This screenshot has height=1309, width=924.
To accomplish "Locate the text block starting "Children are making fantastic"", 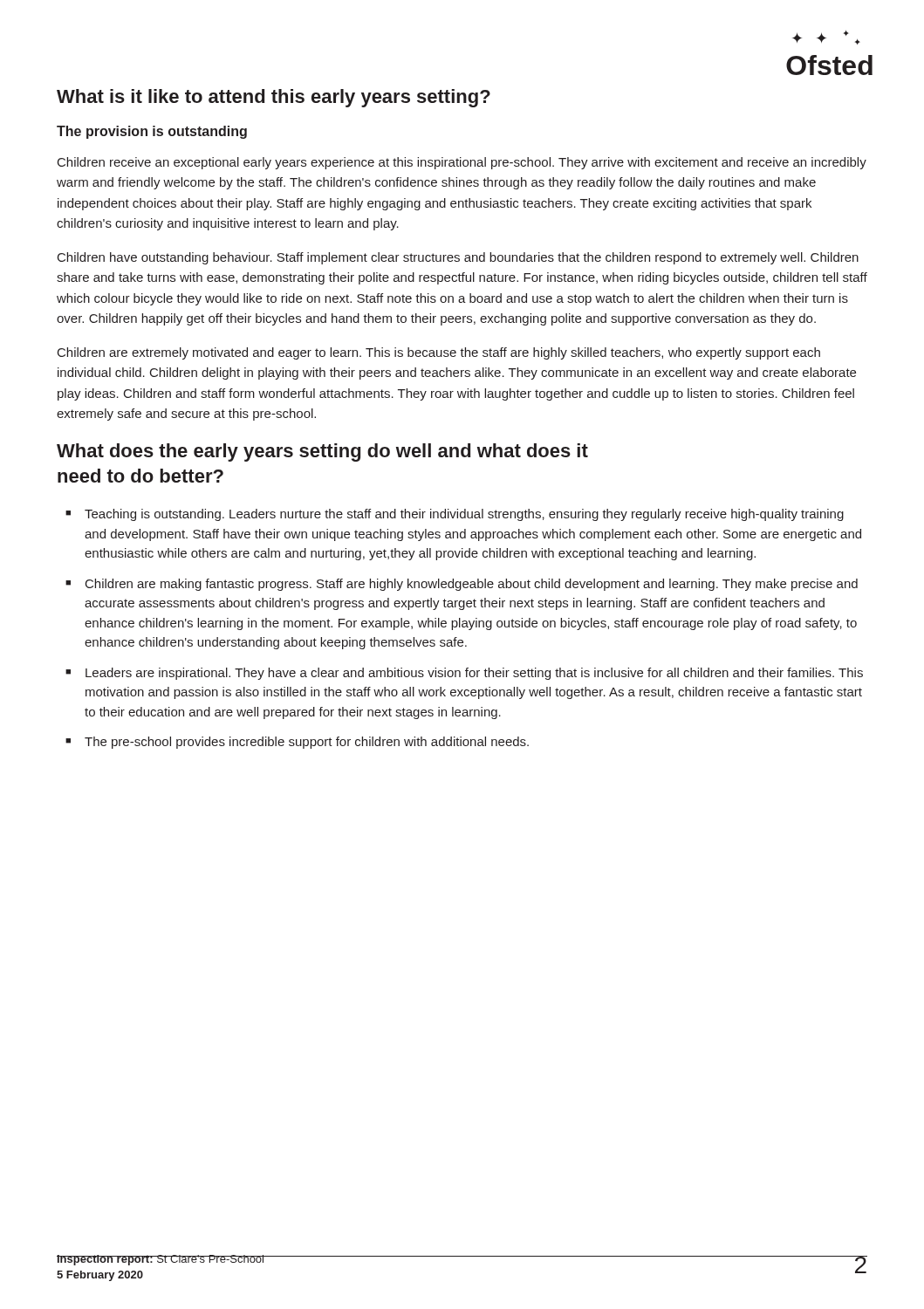I will (466, 613).
